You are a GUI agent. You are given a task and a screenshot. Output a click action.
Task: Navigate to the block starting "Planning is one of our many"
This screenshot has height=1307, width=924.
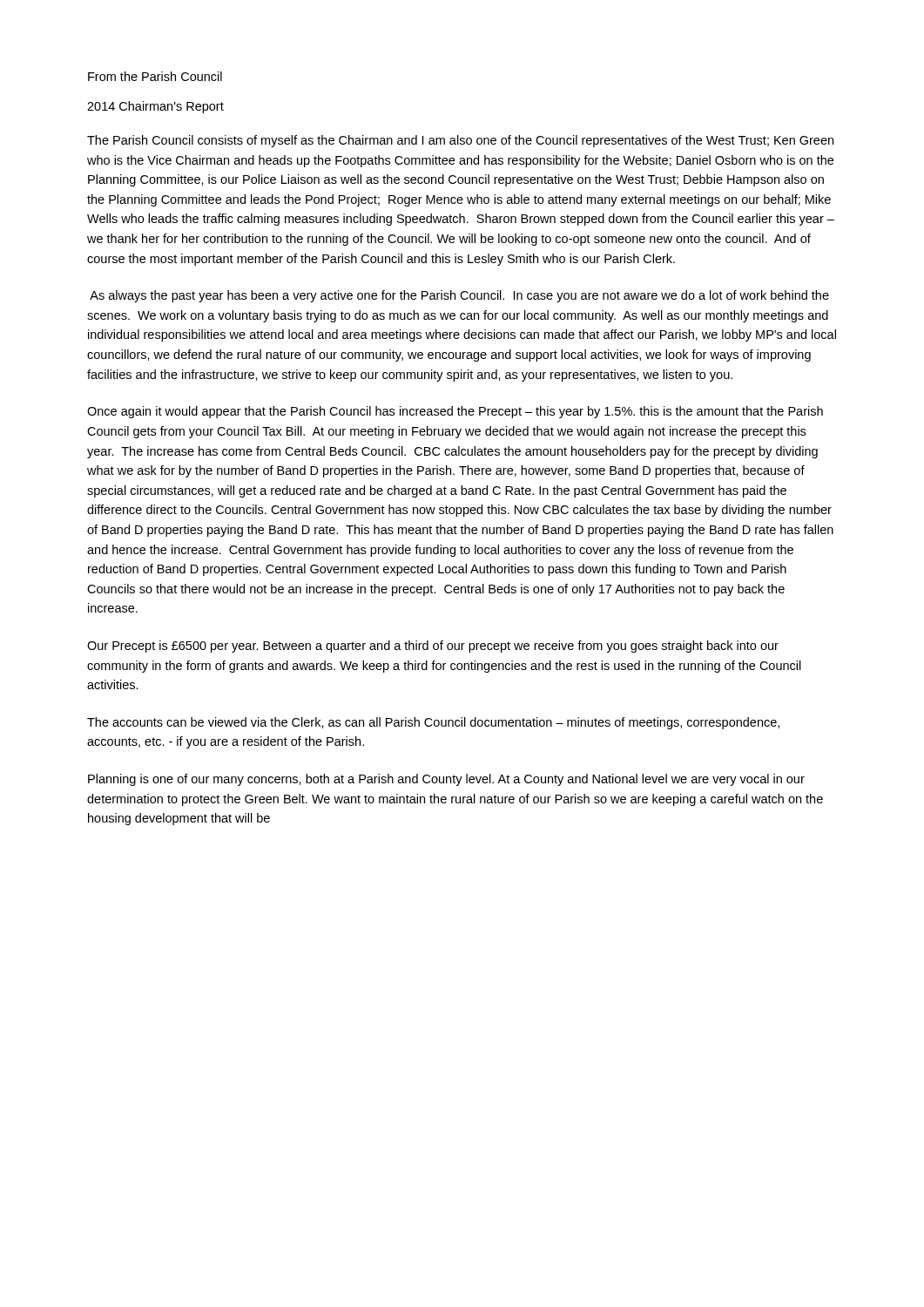[x=455, y=799]
